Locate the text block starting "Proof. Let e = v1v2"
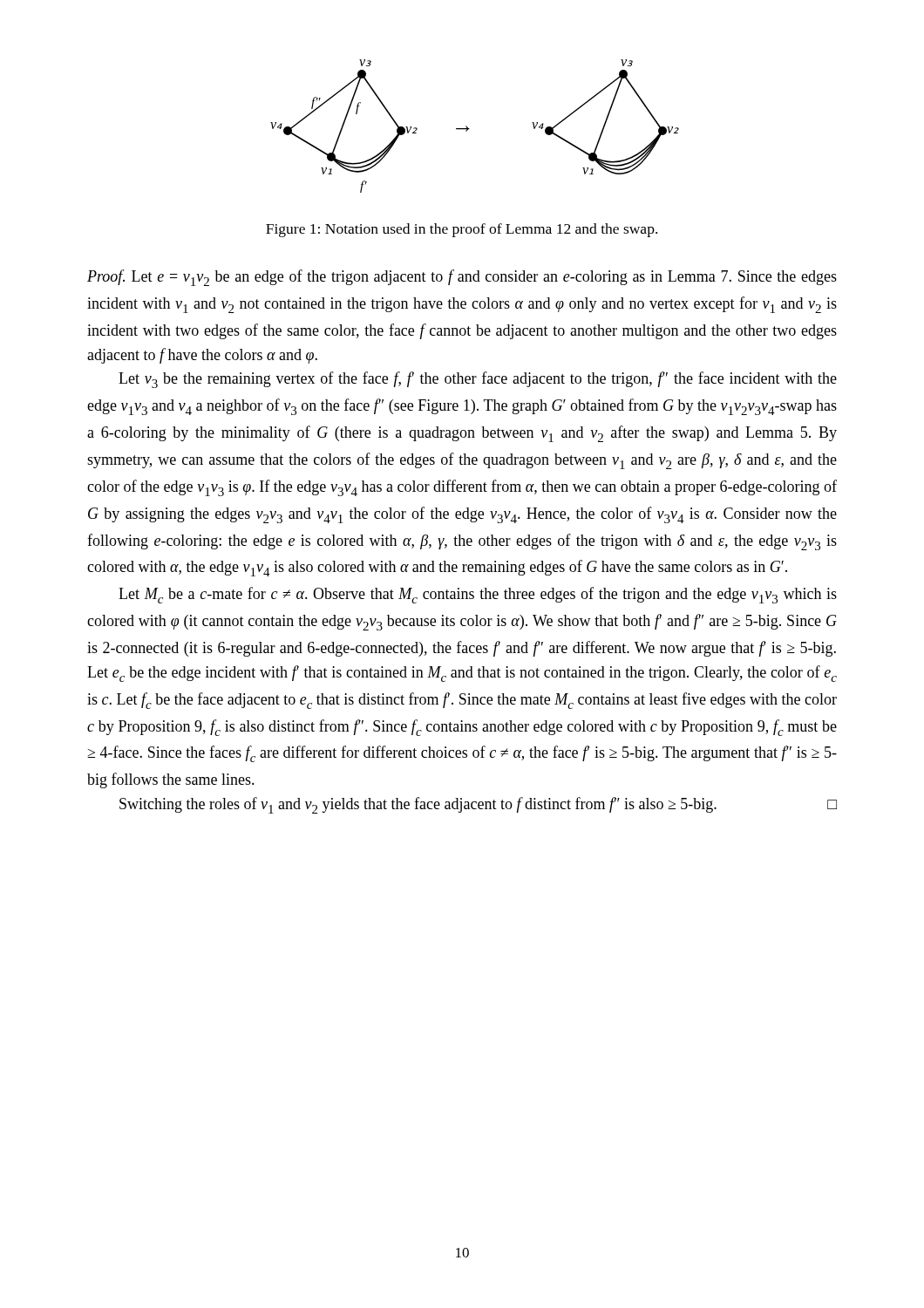The width and height of the screenshot is (924, 1308). (x=462, y=542)
